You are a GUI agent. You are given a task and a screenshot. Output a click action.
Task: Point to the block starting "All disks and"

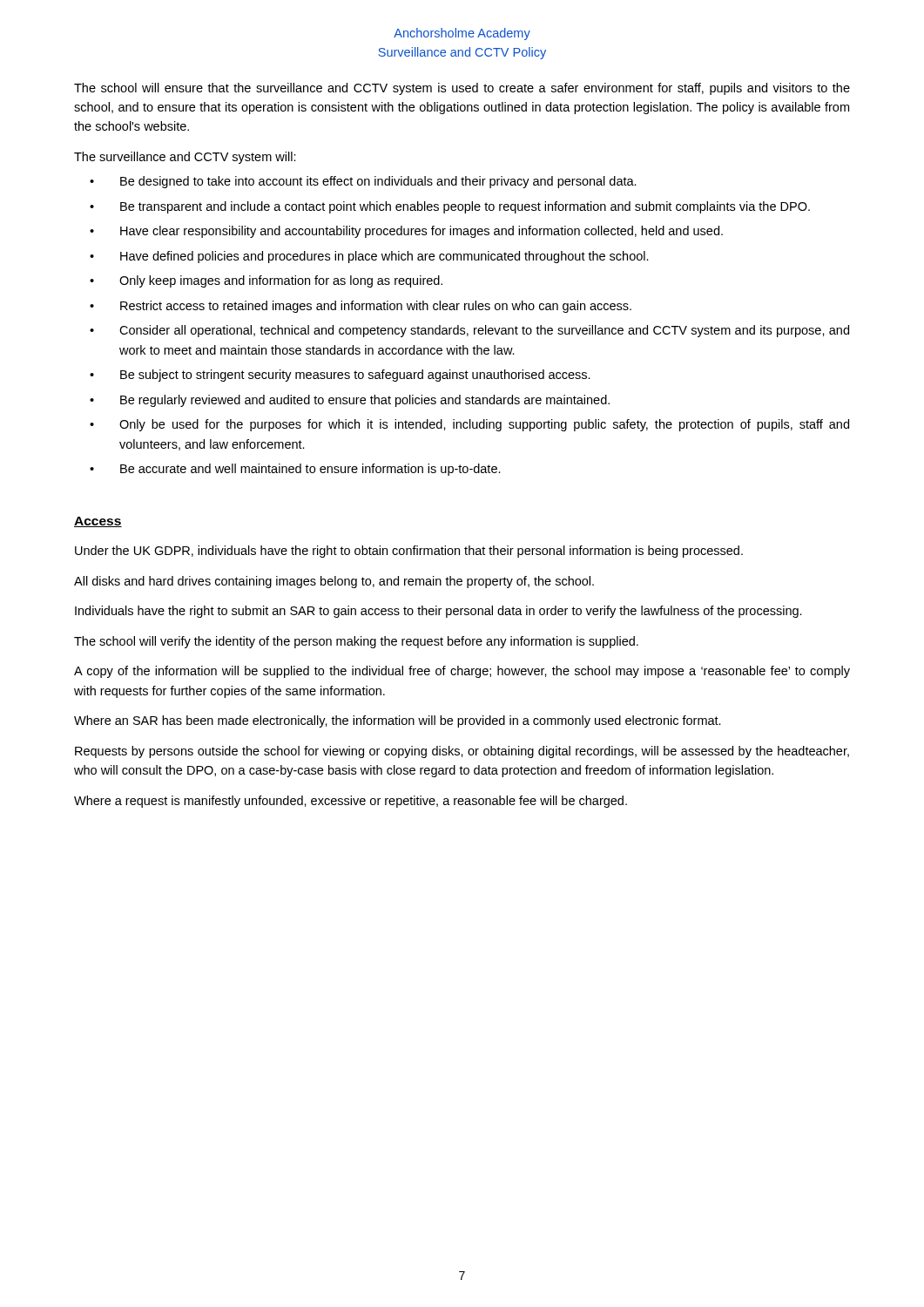click(x=334, y=581)
